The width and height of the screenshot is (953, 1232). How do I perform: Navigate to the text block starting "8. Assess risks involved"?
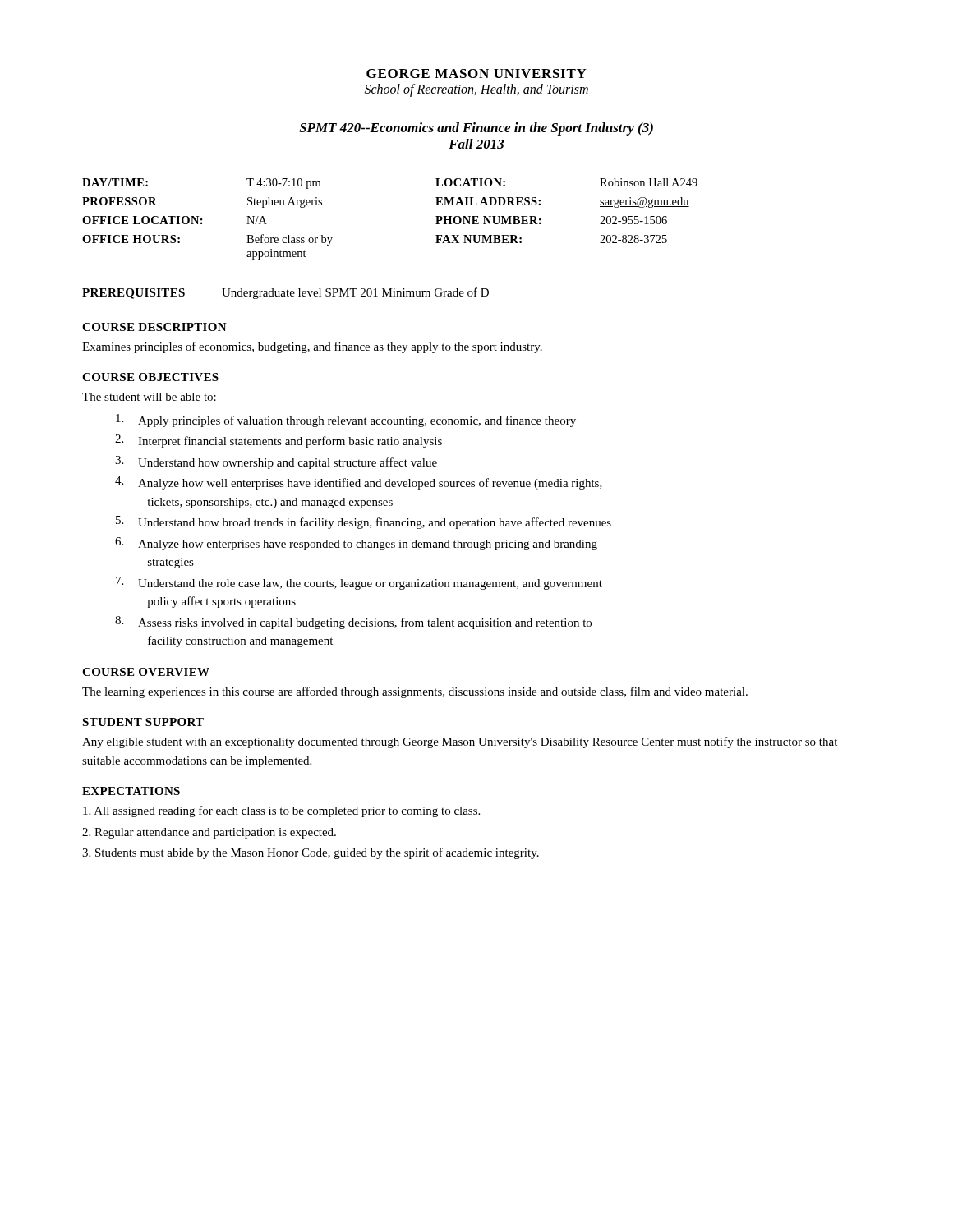(x=354, y=632)
